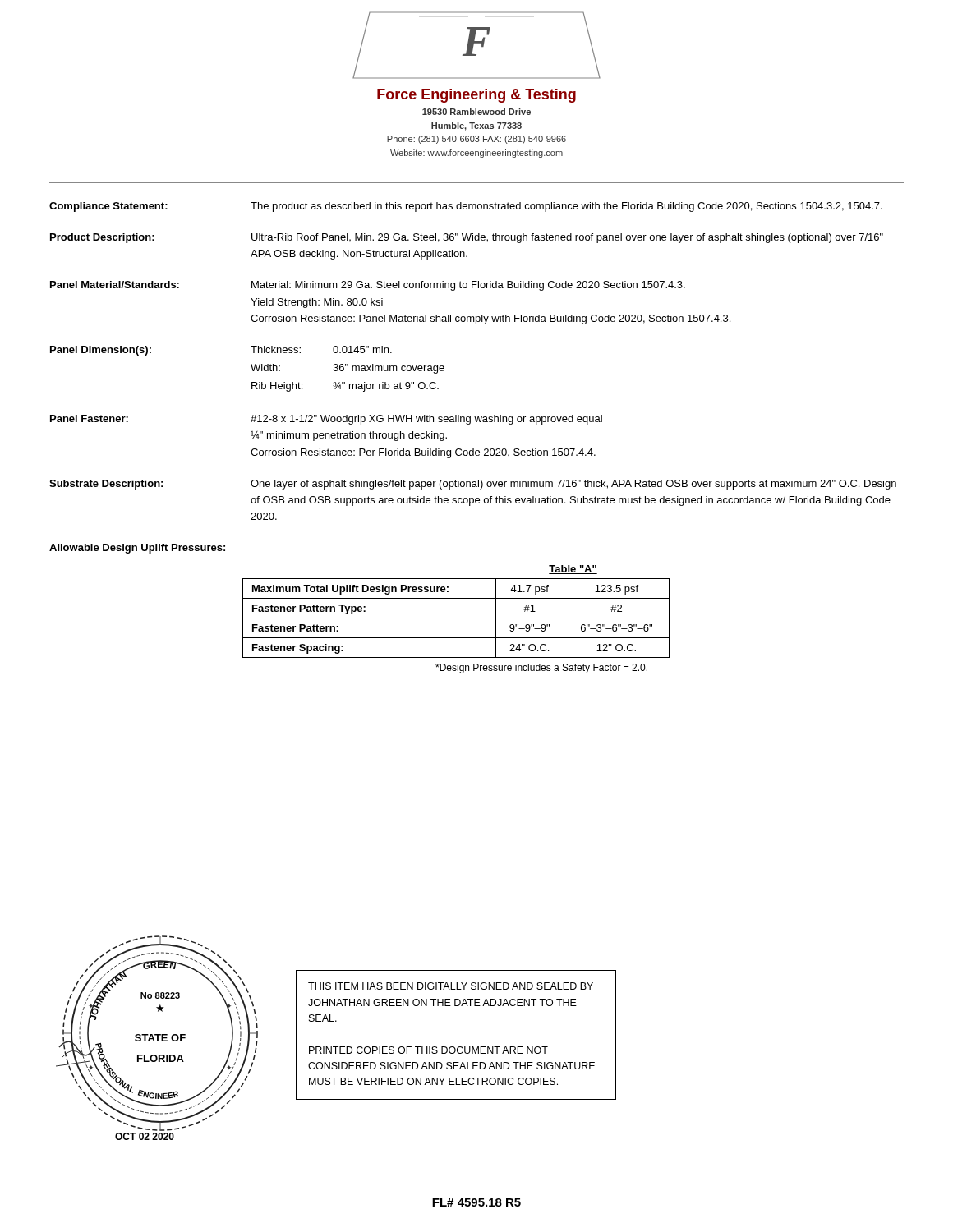The image size is (953, 1232).
Task: Navigate to the passage starting "One layer of asphalt shingles/felt paper (optional) over"
Action: 574,500
